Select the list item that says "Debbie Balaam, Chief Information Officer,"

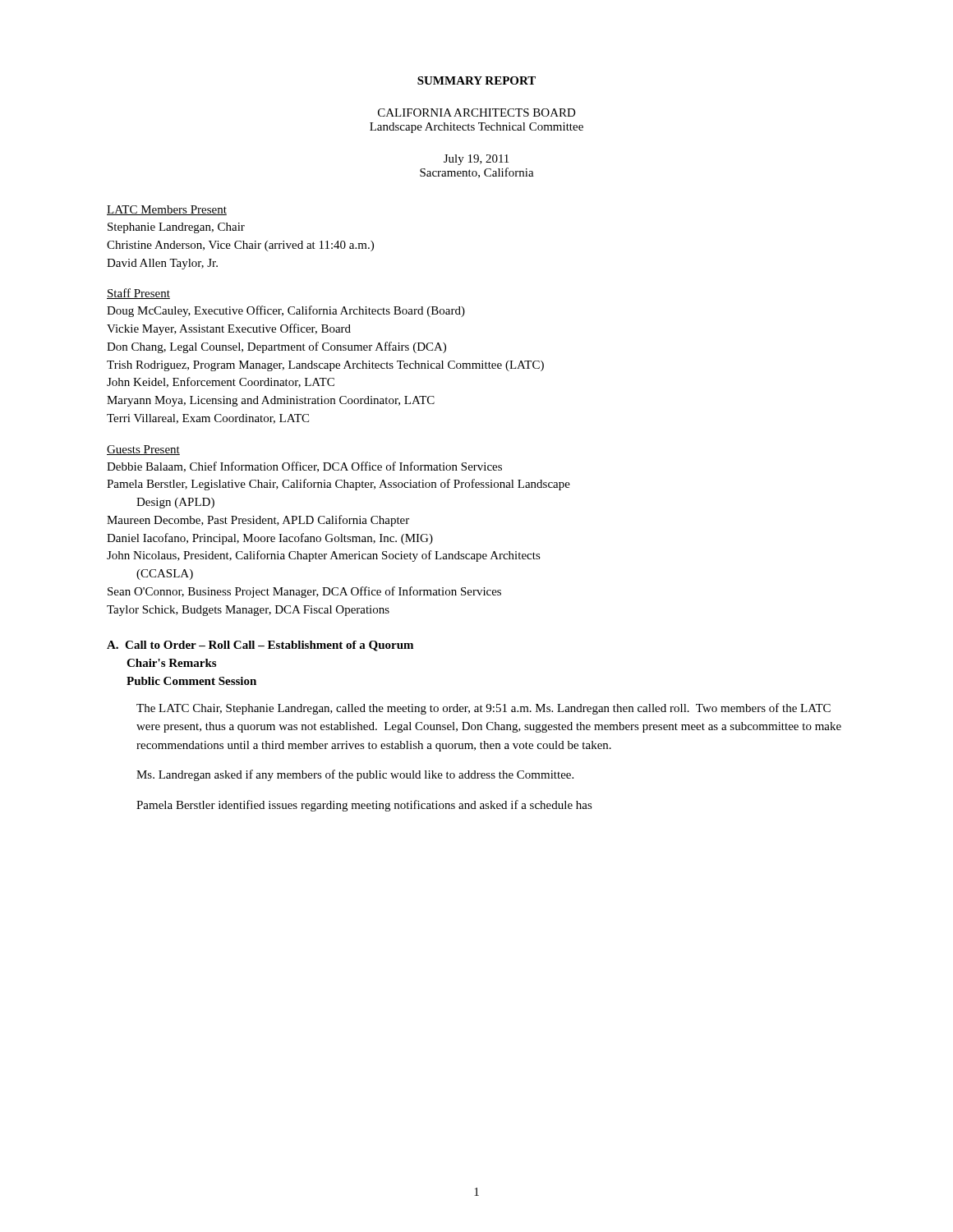click(x=476, y=467)
